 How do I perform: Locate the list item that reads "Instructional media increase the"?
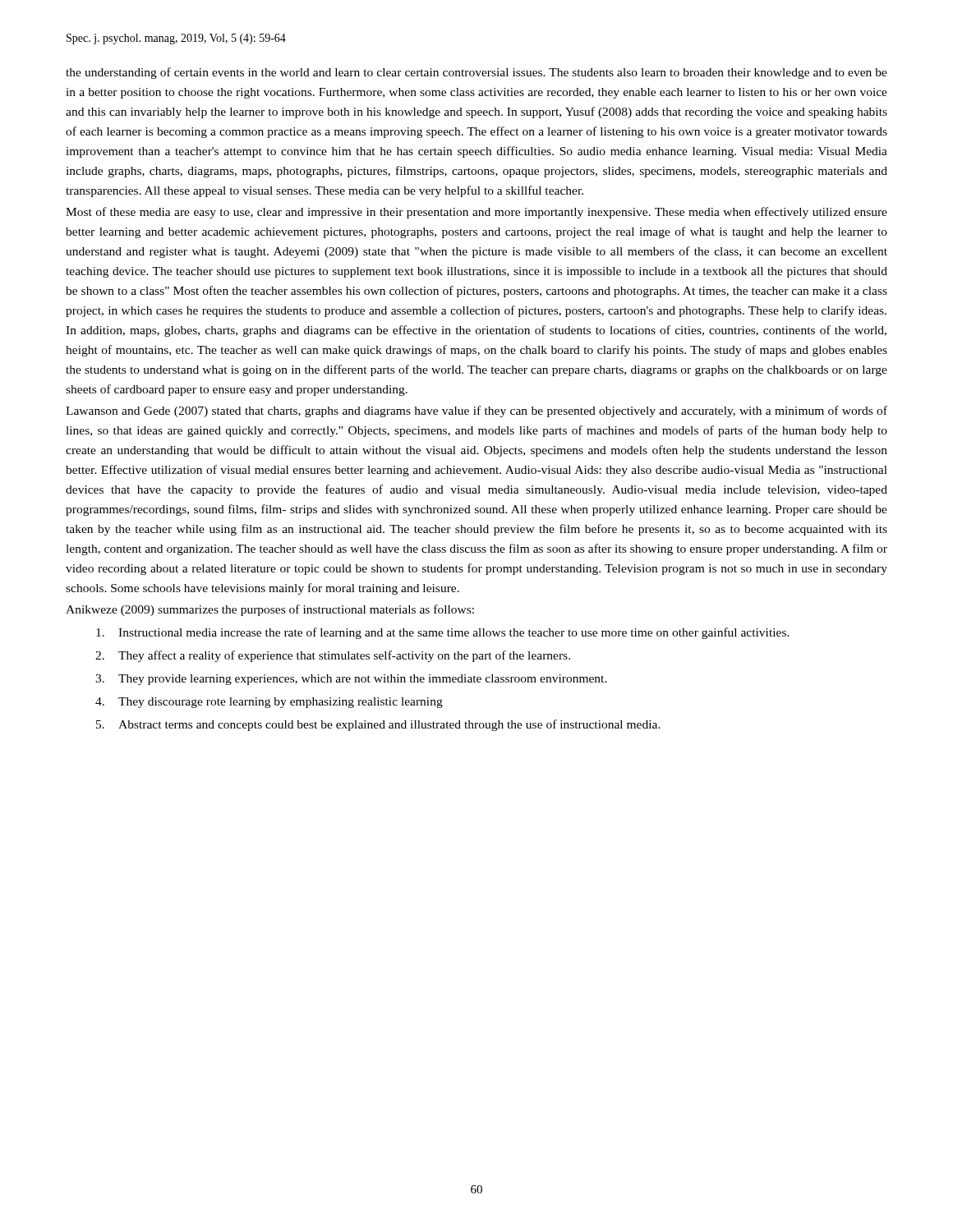(x=491, y=633)
